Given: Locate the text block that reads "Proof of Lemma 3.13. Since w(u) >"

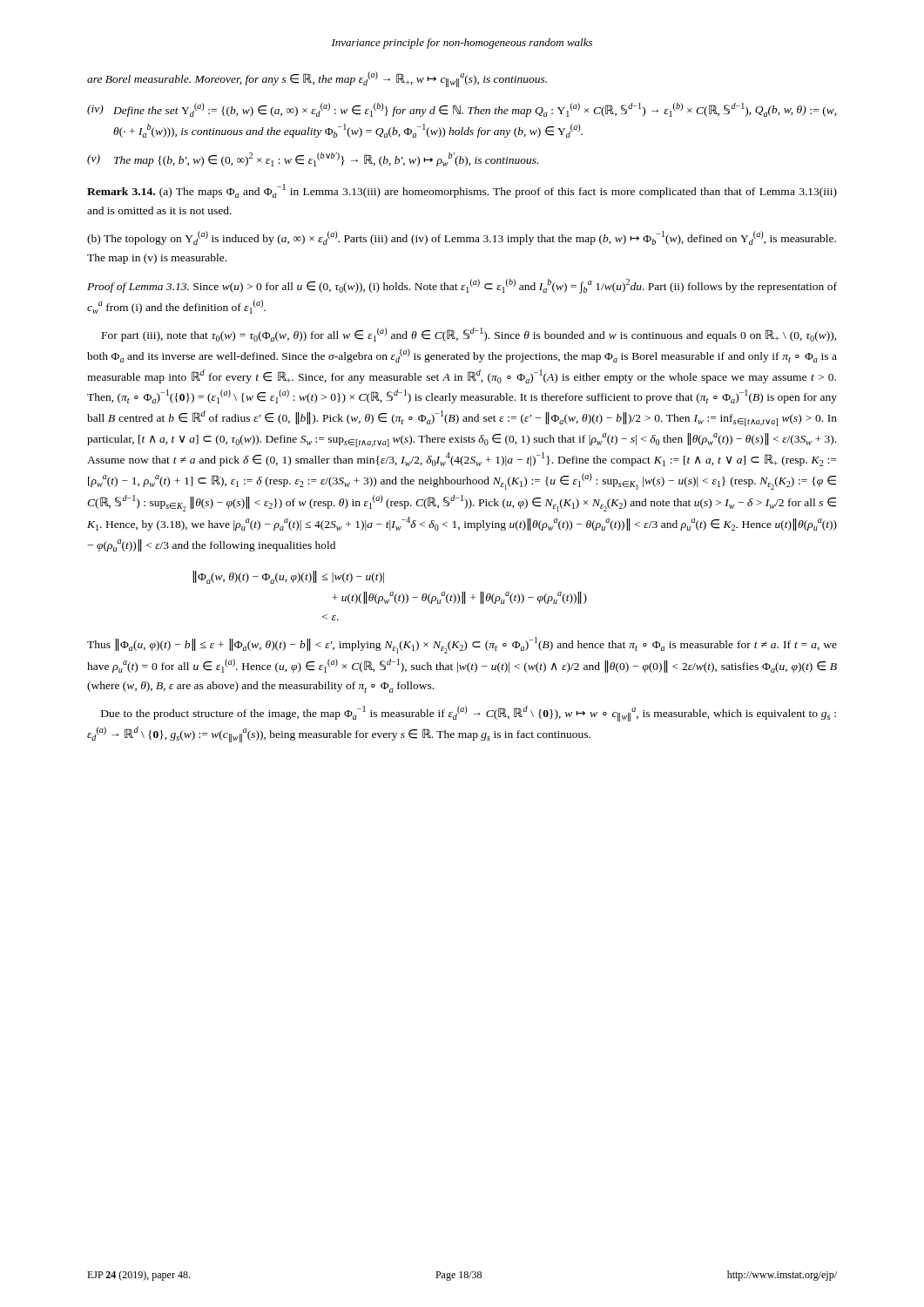Looking at the screenshot, I should [x=462, y=296].
